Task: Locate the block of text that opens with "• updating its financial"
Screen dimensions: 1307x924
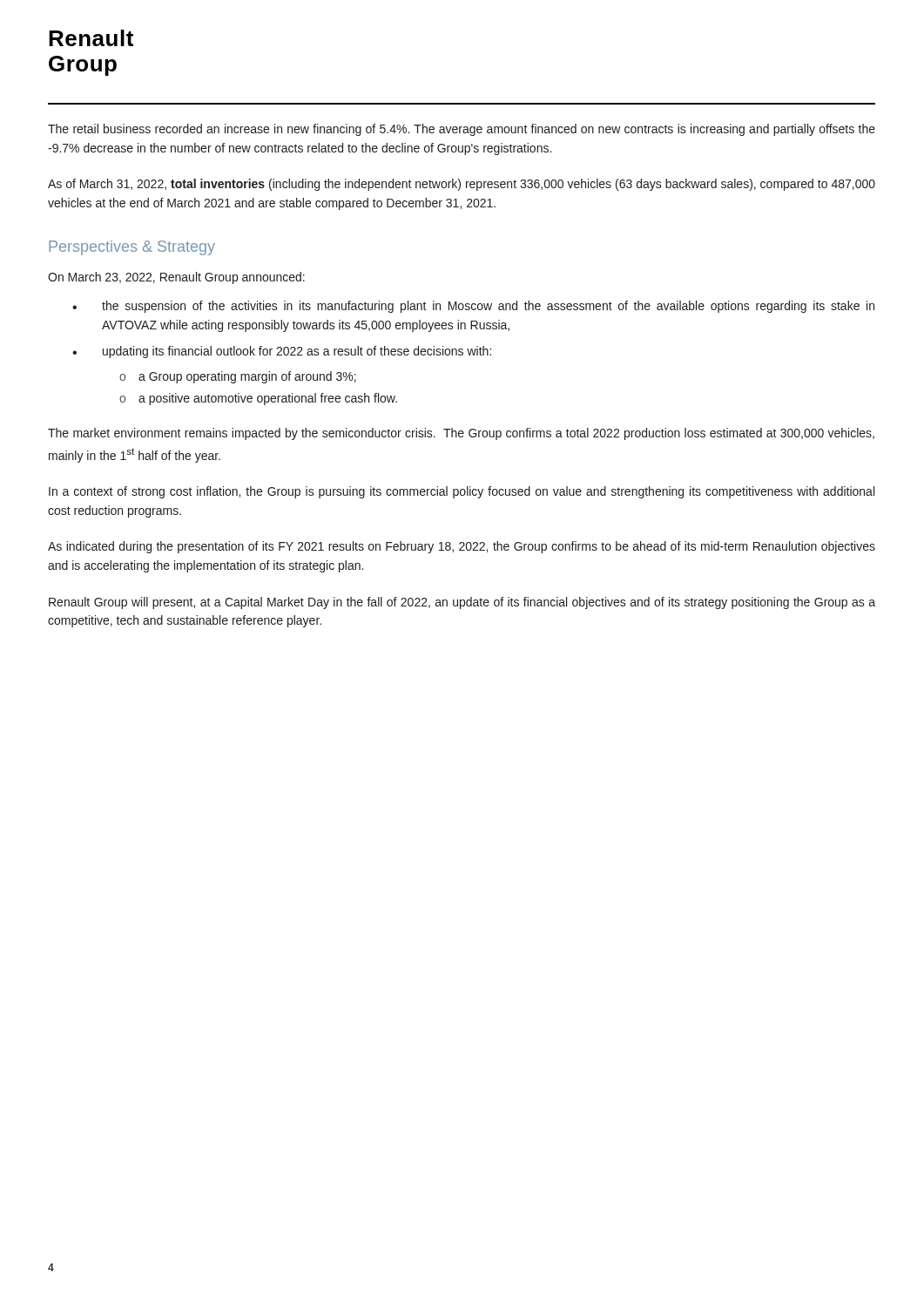Action: pyautogui.click(x=474, y=353)
